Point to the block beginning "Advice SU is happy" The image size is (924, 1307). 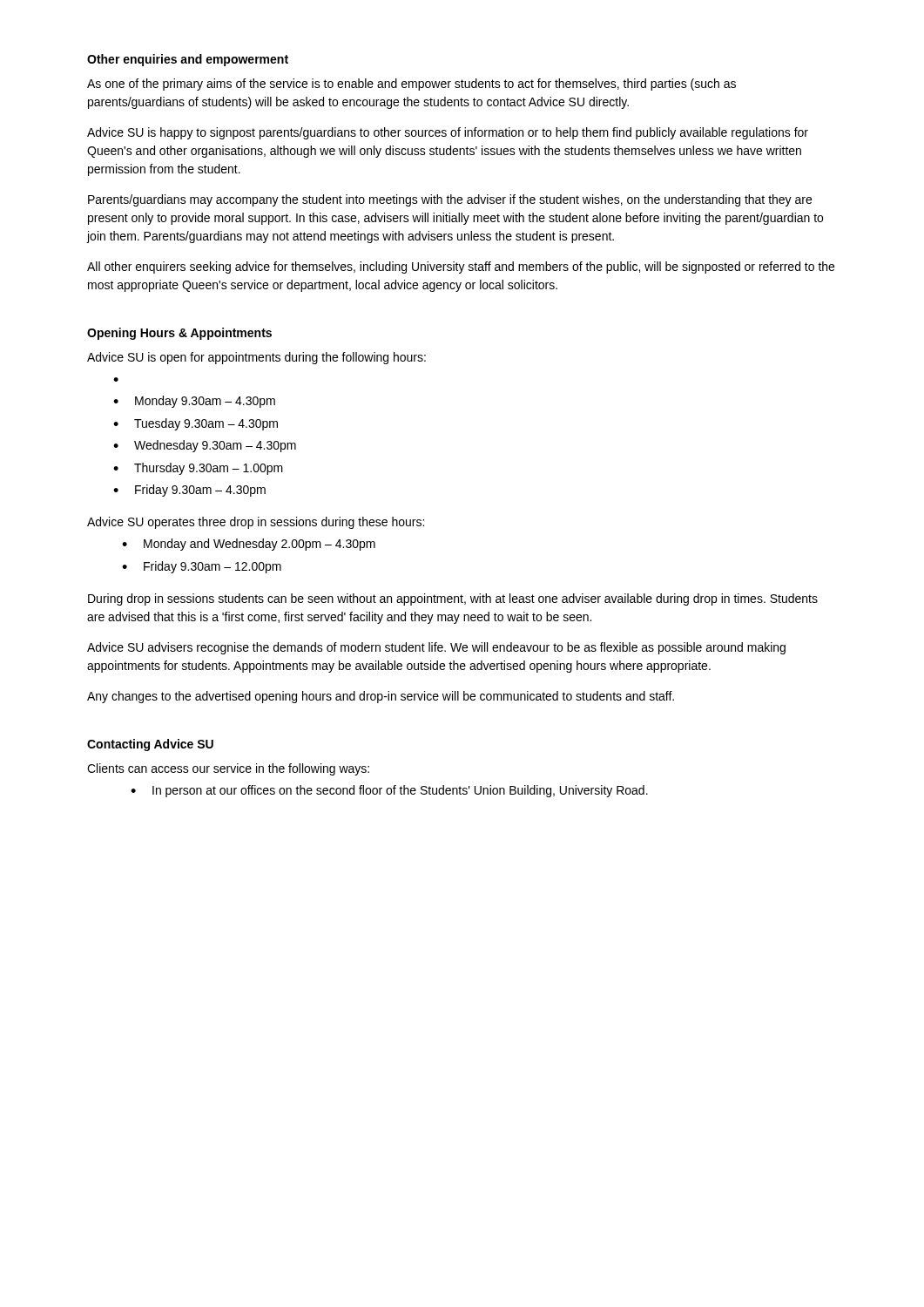(448, 151)
